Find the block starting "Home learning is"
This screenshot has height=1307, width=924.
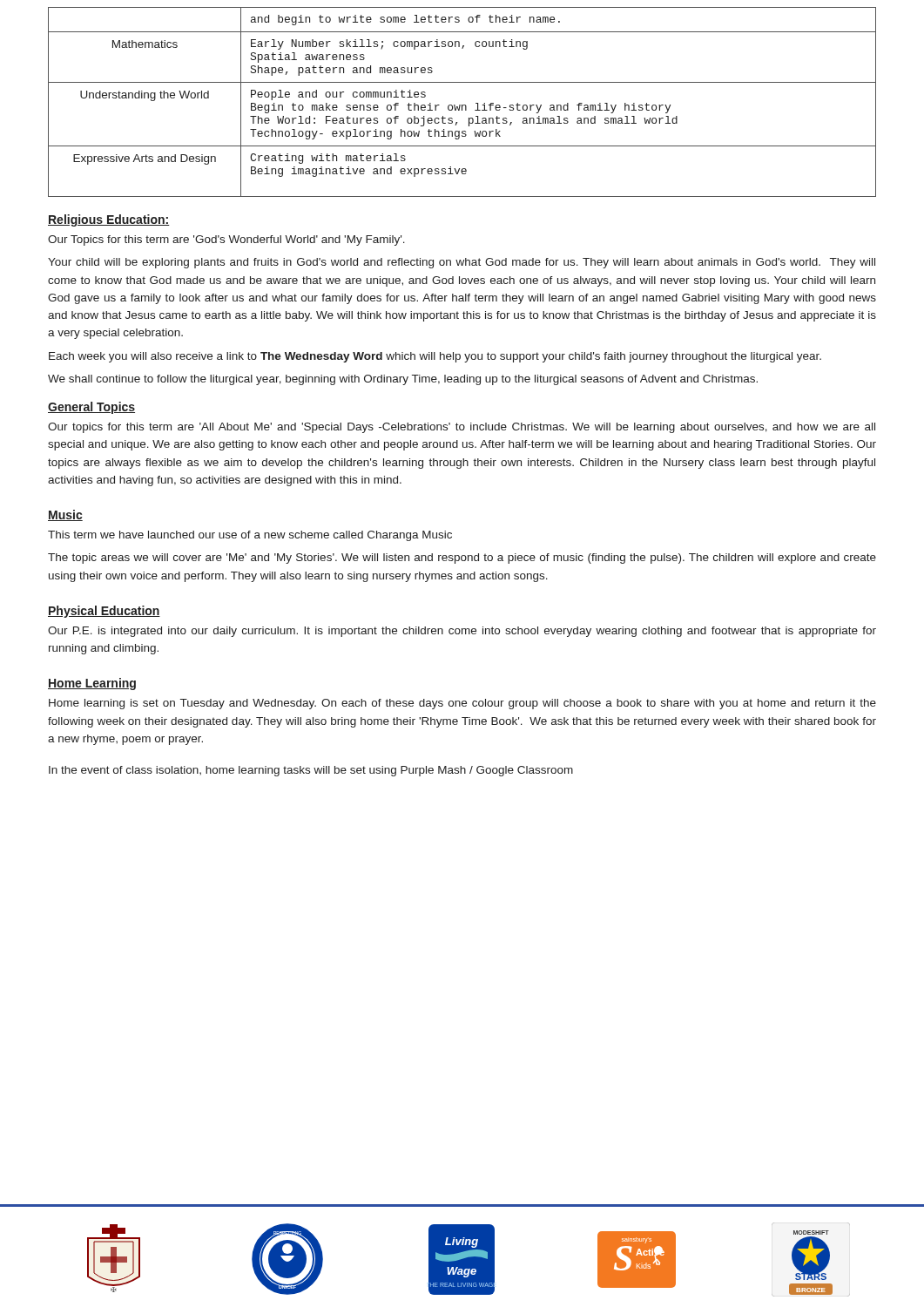462,721
